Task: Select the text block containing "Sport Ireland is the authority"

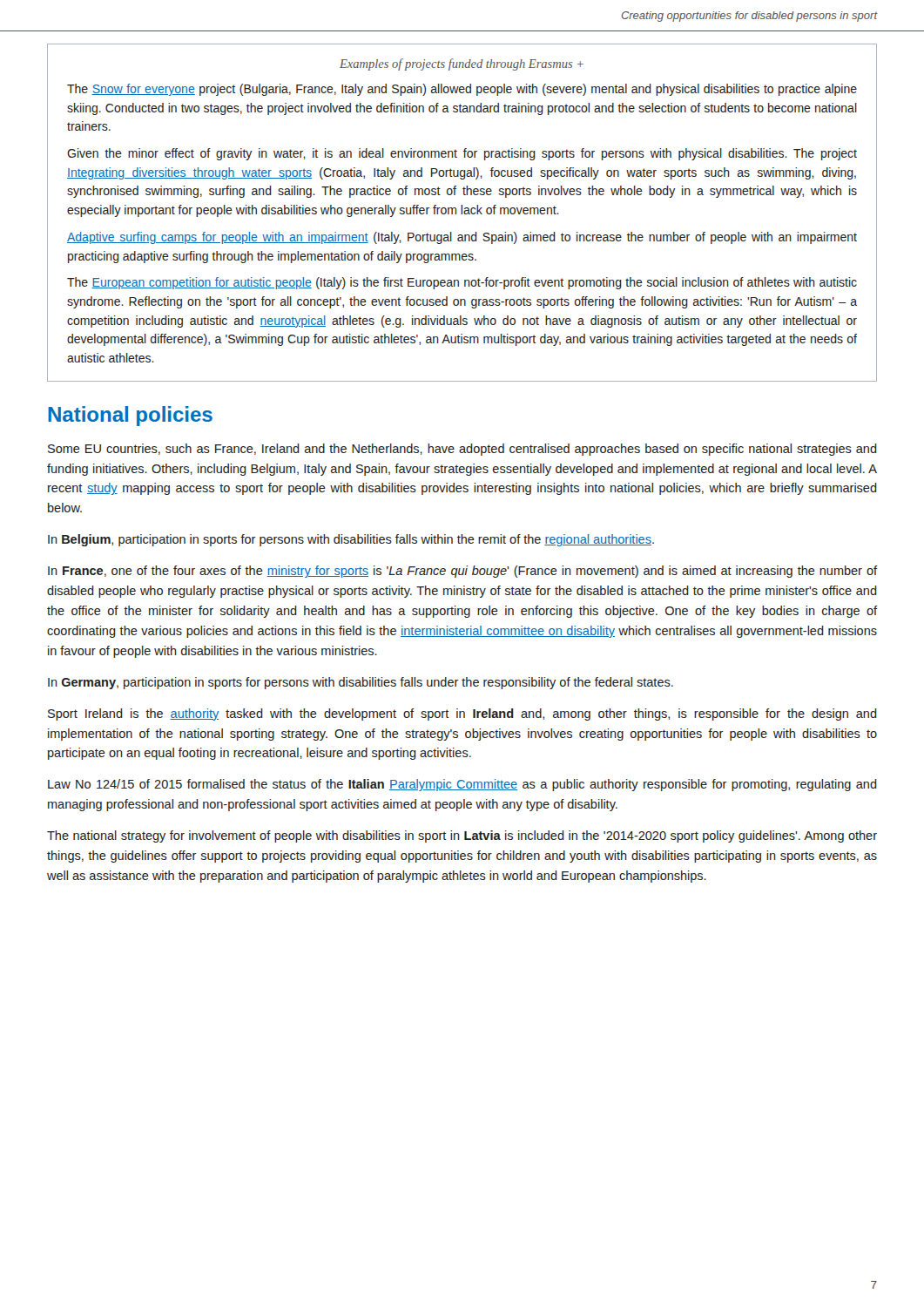Action: click(x=462, y=733)
